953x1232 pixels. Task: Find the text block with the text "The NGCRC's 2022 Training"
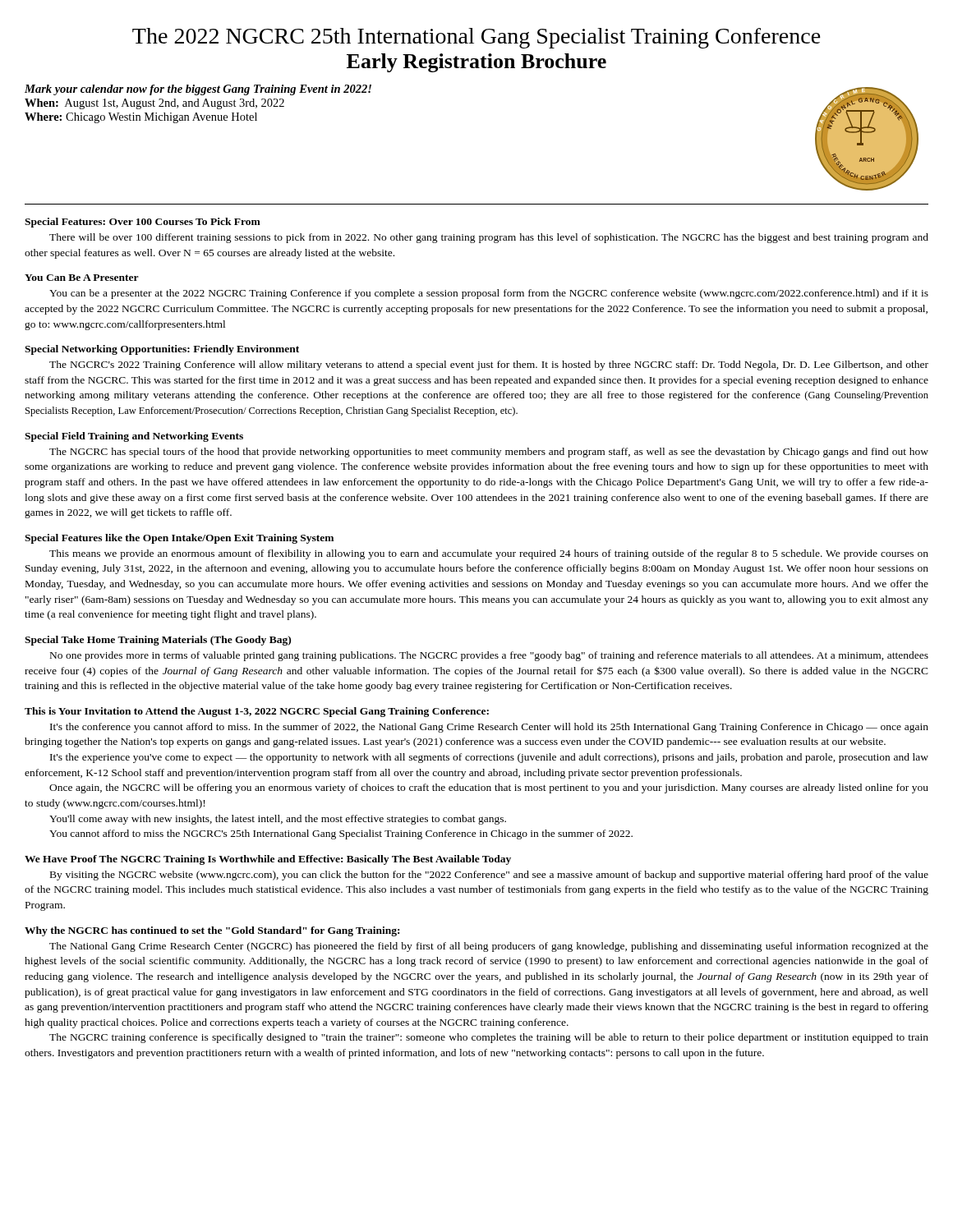[476, 388]
